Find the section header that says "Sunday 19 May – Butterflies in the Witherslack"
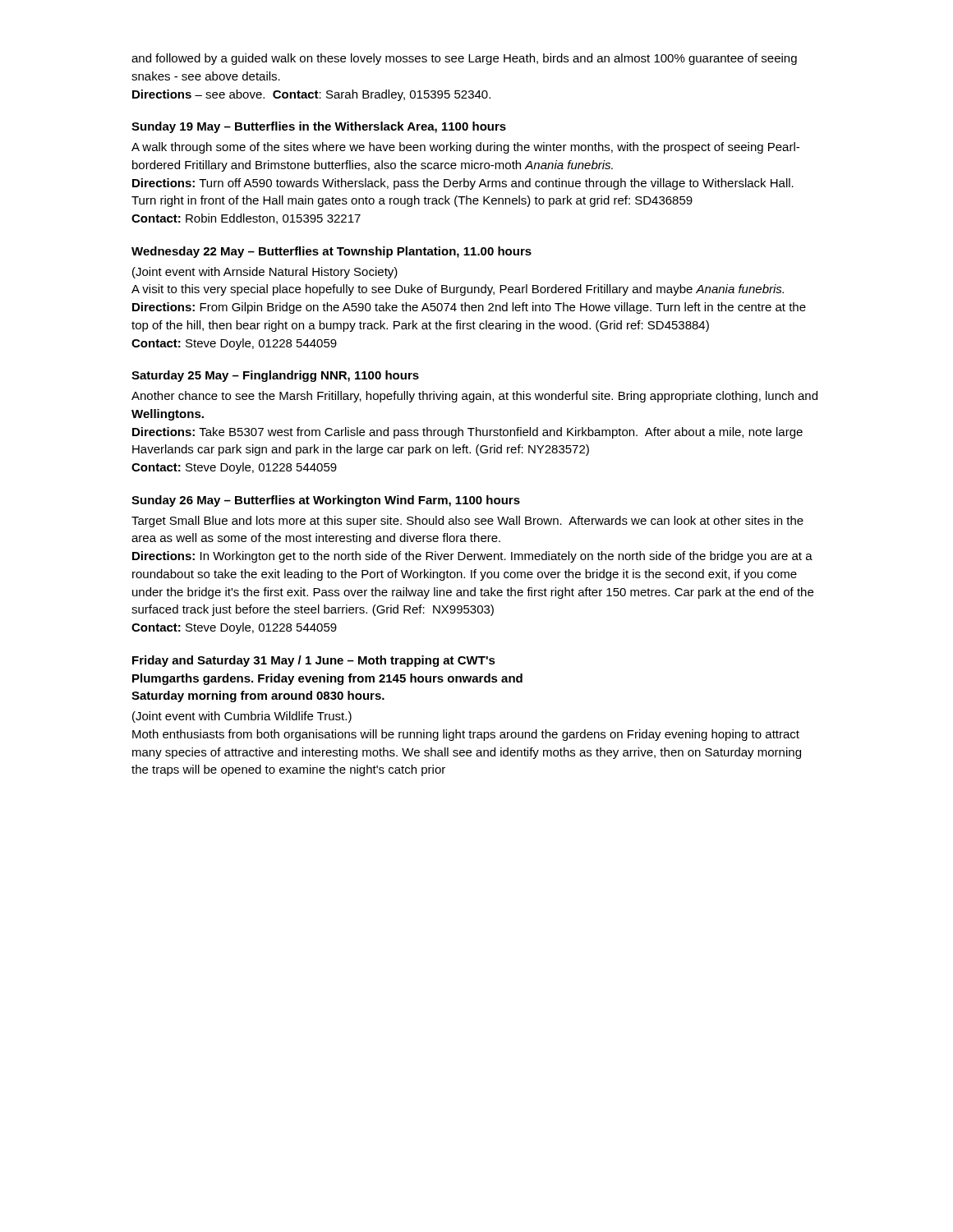Viewport: 953px width, 1232px height. click(x=319, y=126)
